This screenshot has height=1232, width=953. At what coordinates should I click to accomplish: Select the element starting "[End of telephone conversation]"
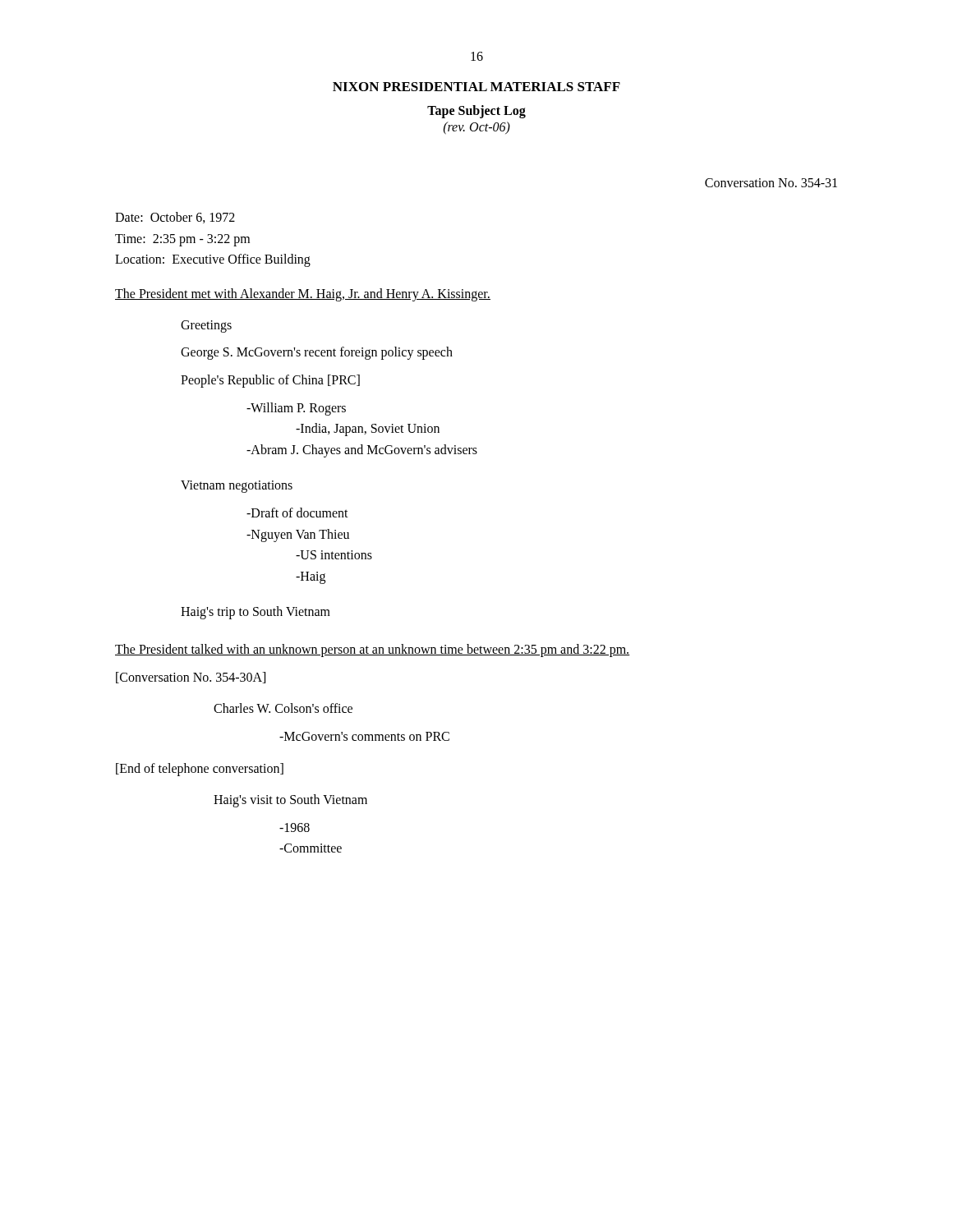click(x=200, y=768)
